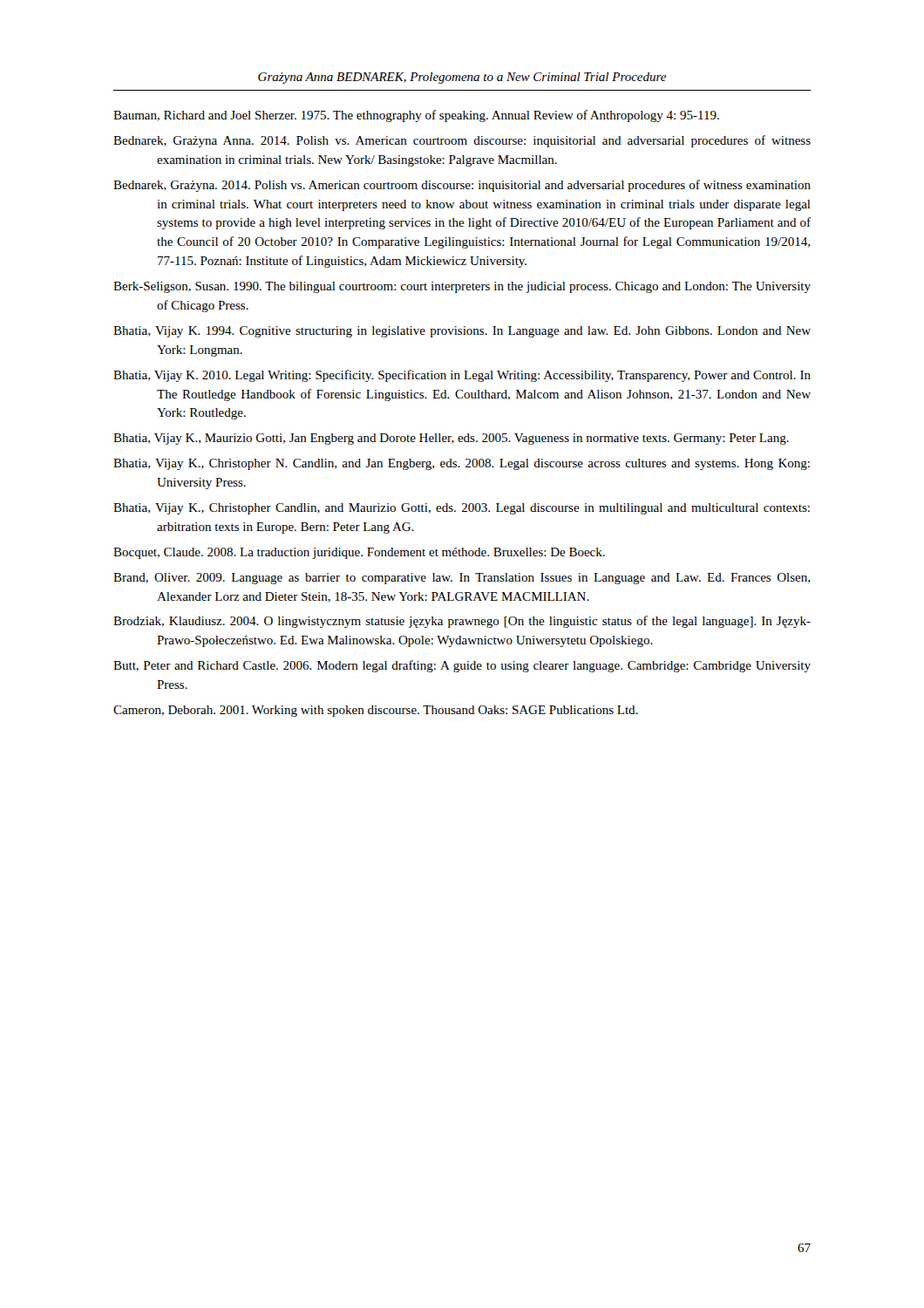Locate the passage starting "Bauman, Richard and Joel Sherzer. 1975."

pos(417,115)
